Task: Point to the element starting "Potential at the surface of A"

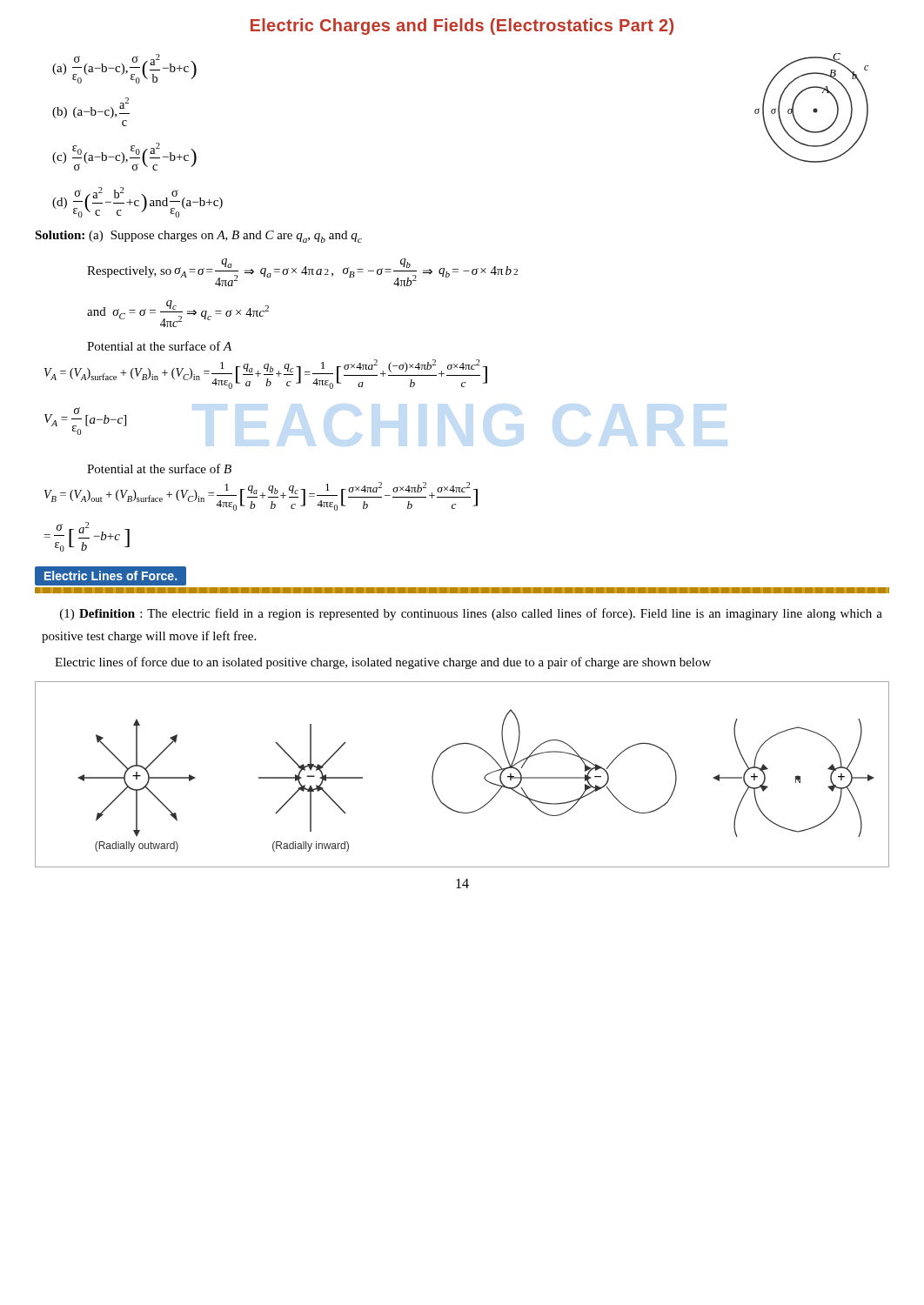Action: 159,346
